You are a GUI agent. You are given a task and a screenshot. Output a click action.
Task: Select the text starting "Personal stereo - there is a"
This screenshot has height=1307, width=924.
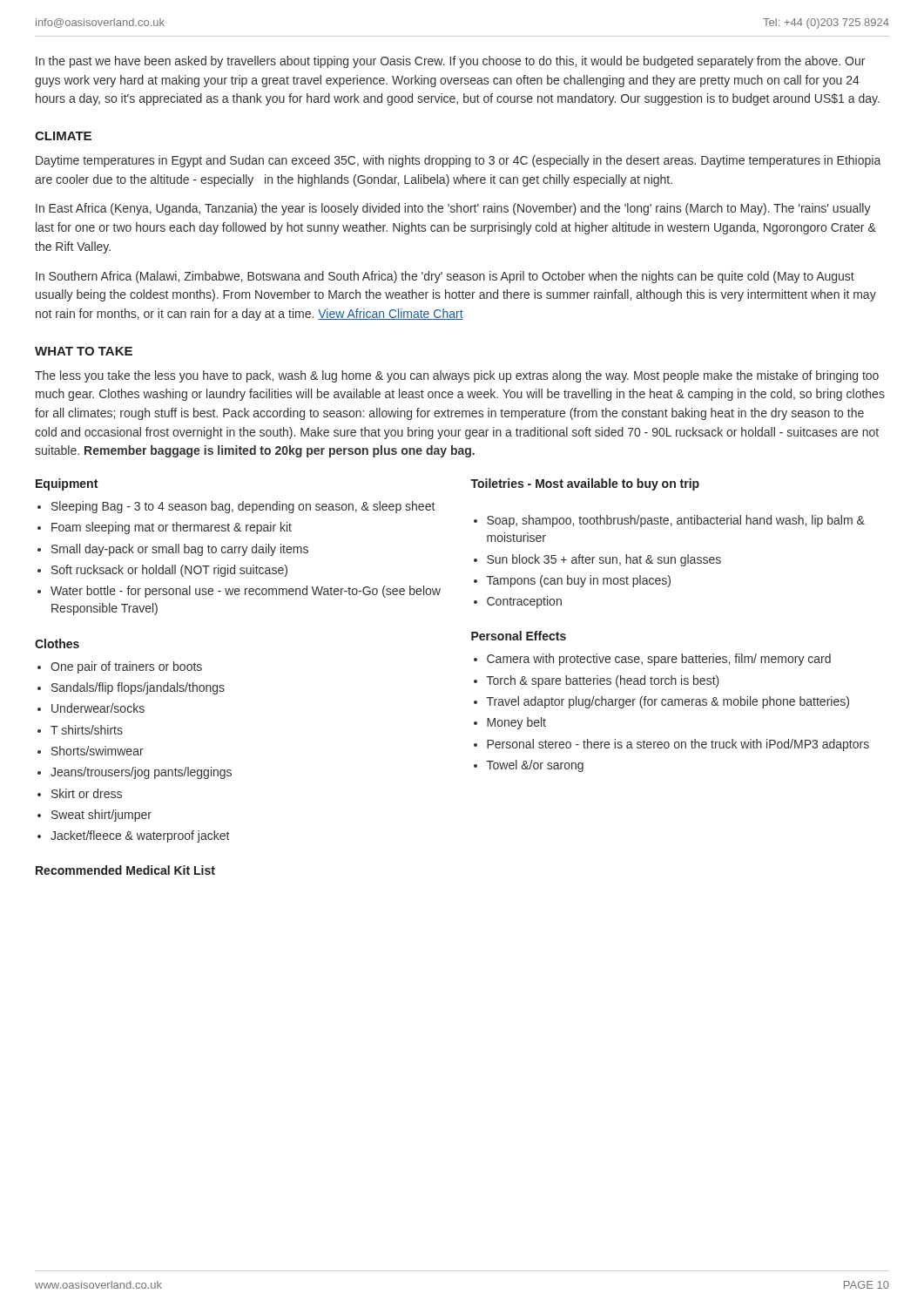(678, 744)
